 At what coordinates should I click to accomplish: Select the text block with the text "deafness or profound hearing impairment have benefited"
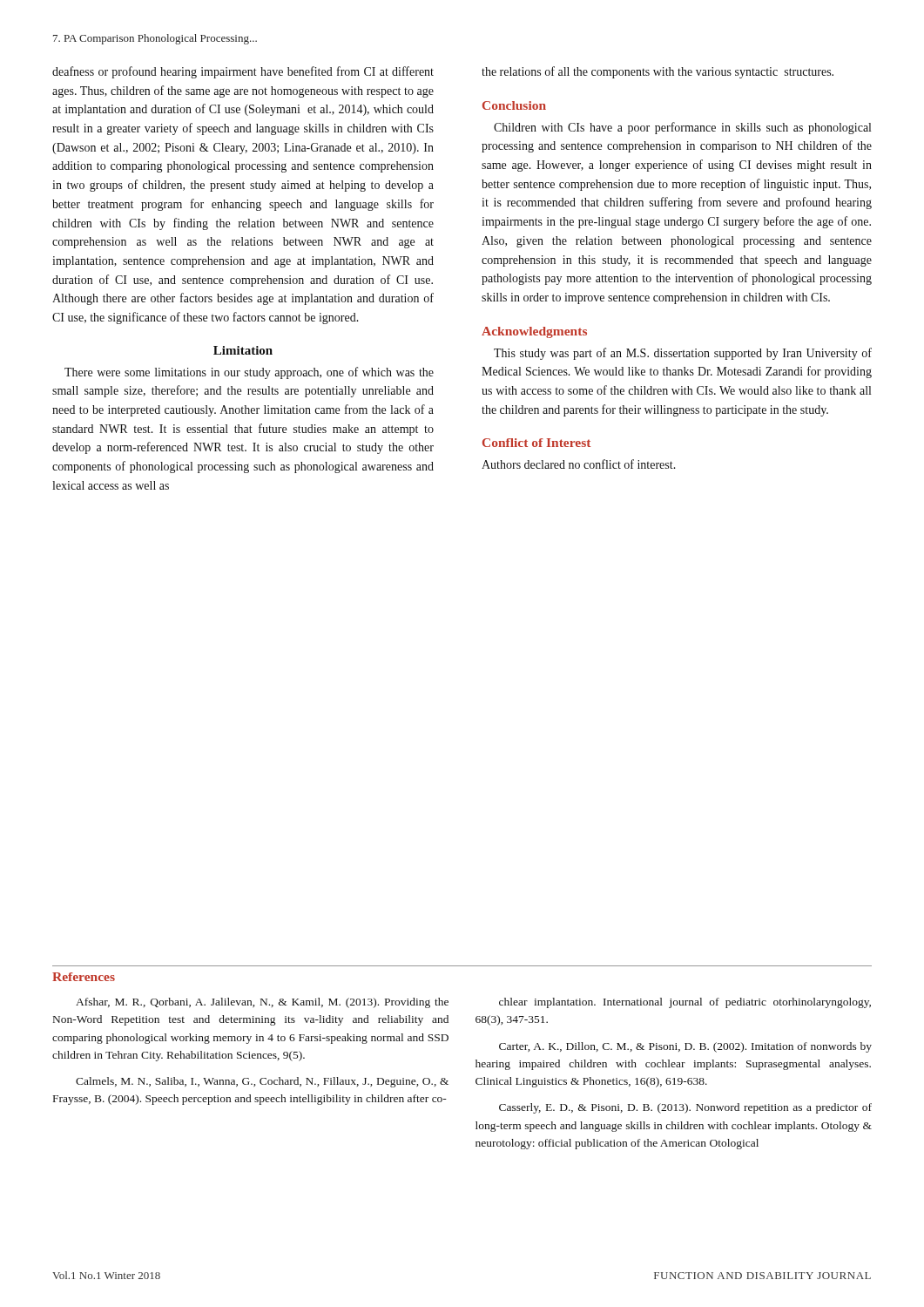click(x=243, y=195)
